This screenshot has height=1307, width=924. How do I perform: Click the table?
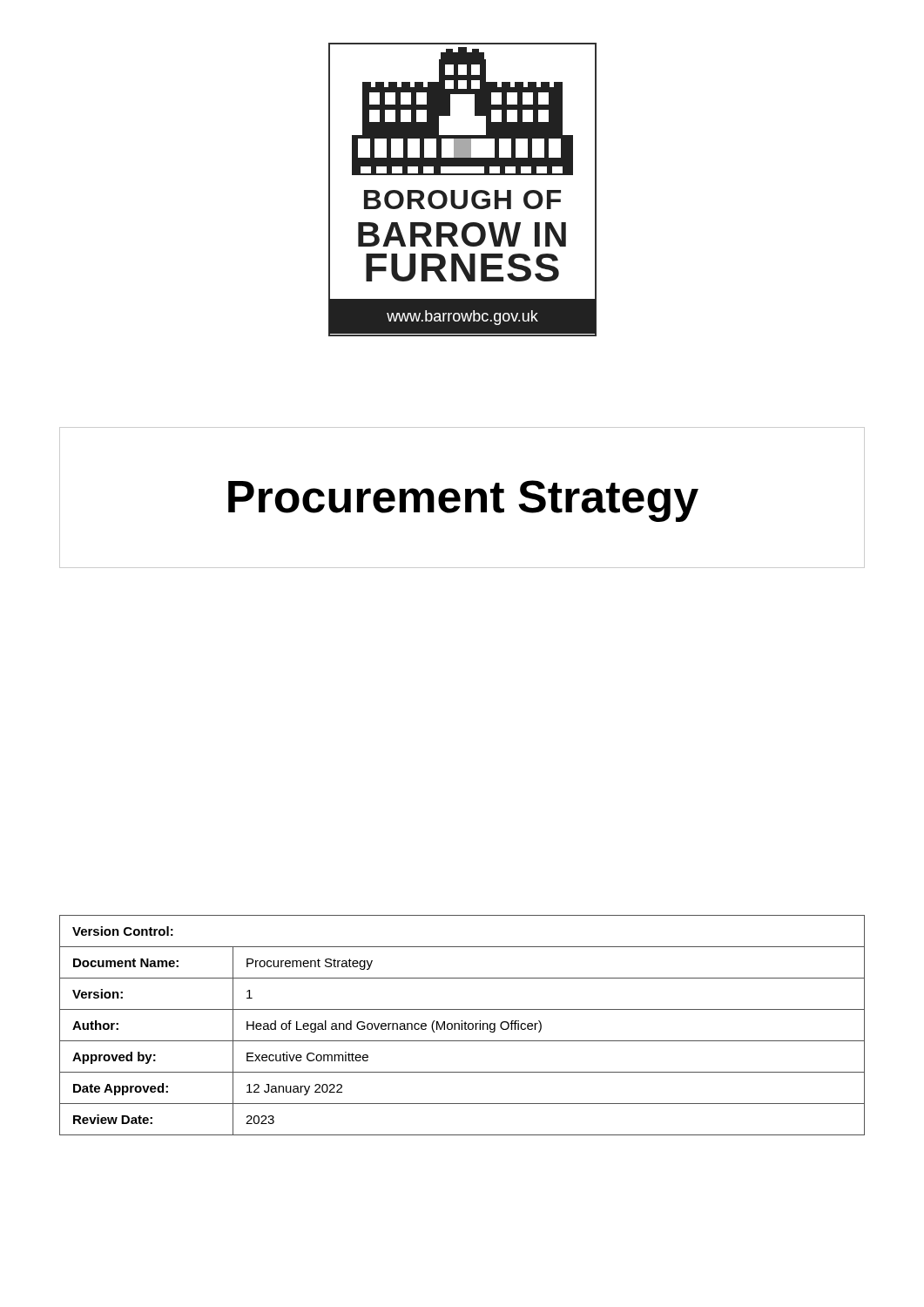(462, 1025)
